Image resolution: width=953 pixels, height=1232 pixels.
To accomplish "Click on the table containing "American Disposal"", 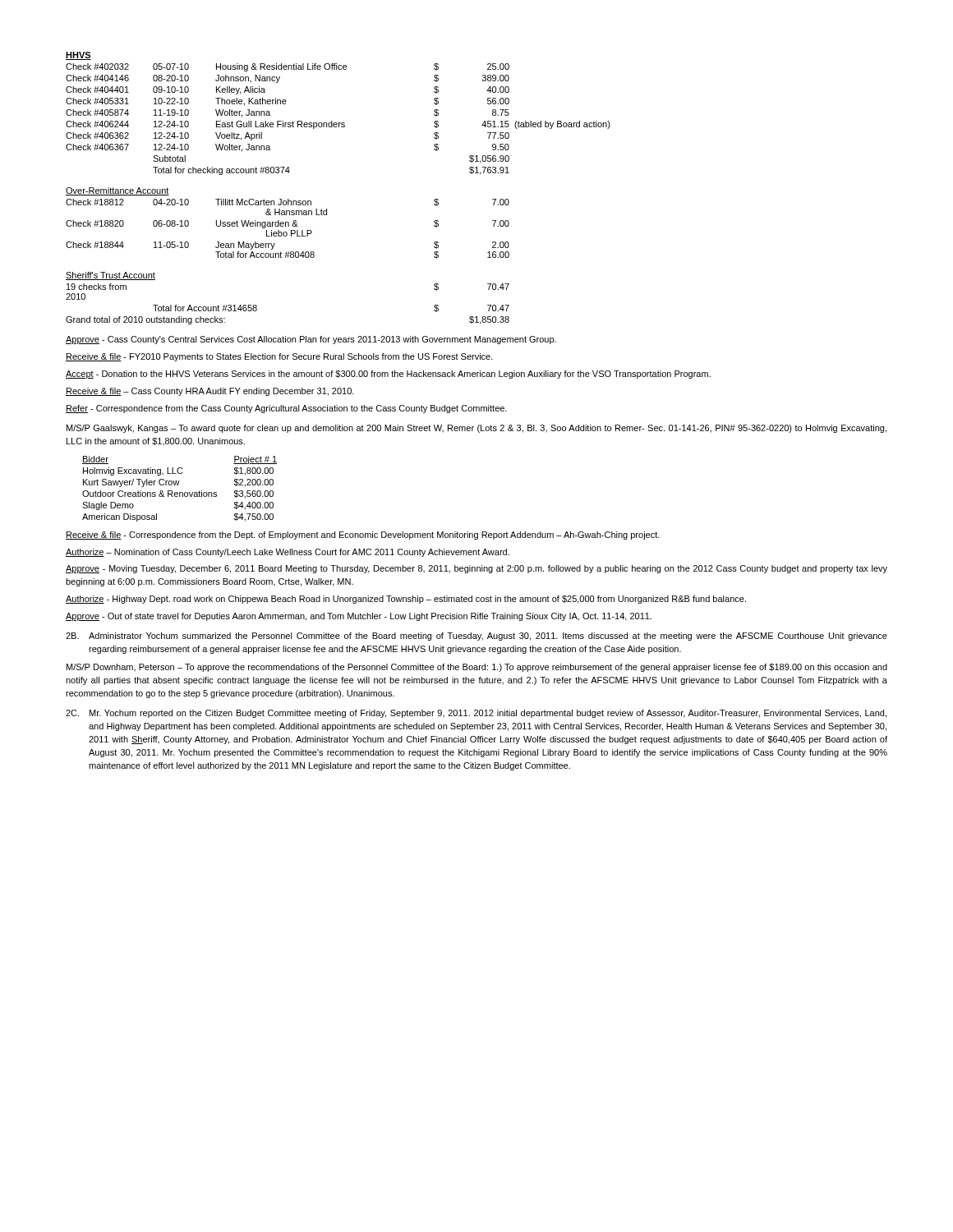I will click(x=476, y=488).
